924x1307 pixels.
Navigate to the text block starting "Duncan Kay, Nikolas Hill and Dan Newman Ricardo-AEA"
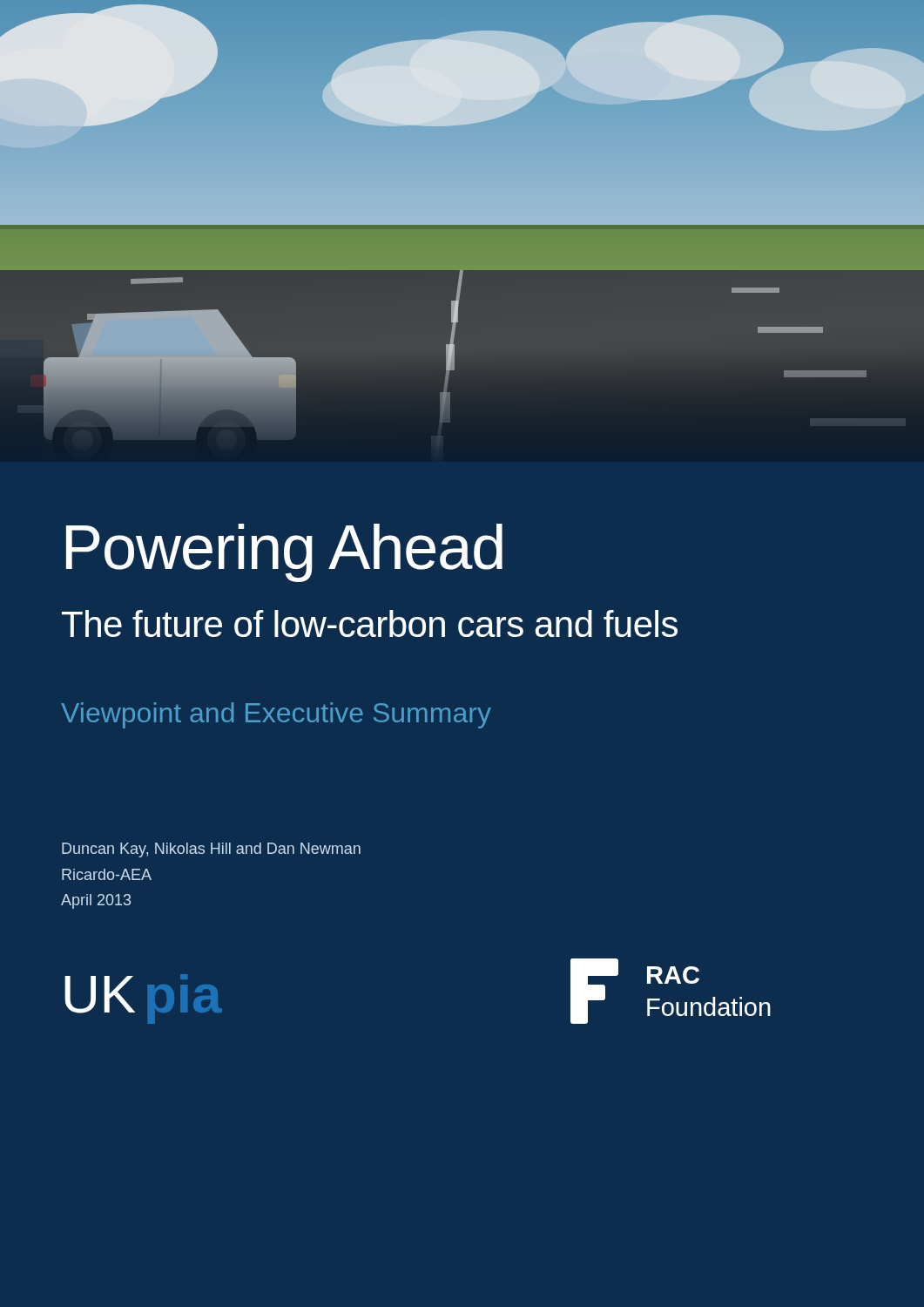coord(211,850)
